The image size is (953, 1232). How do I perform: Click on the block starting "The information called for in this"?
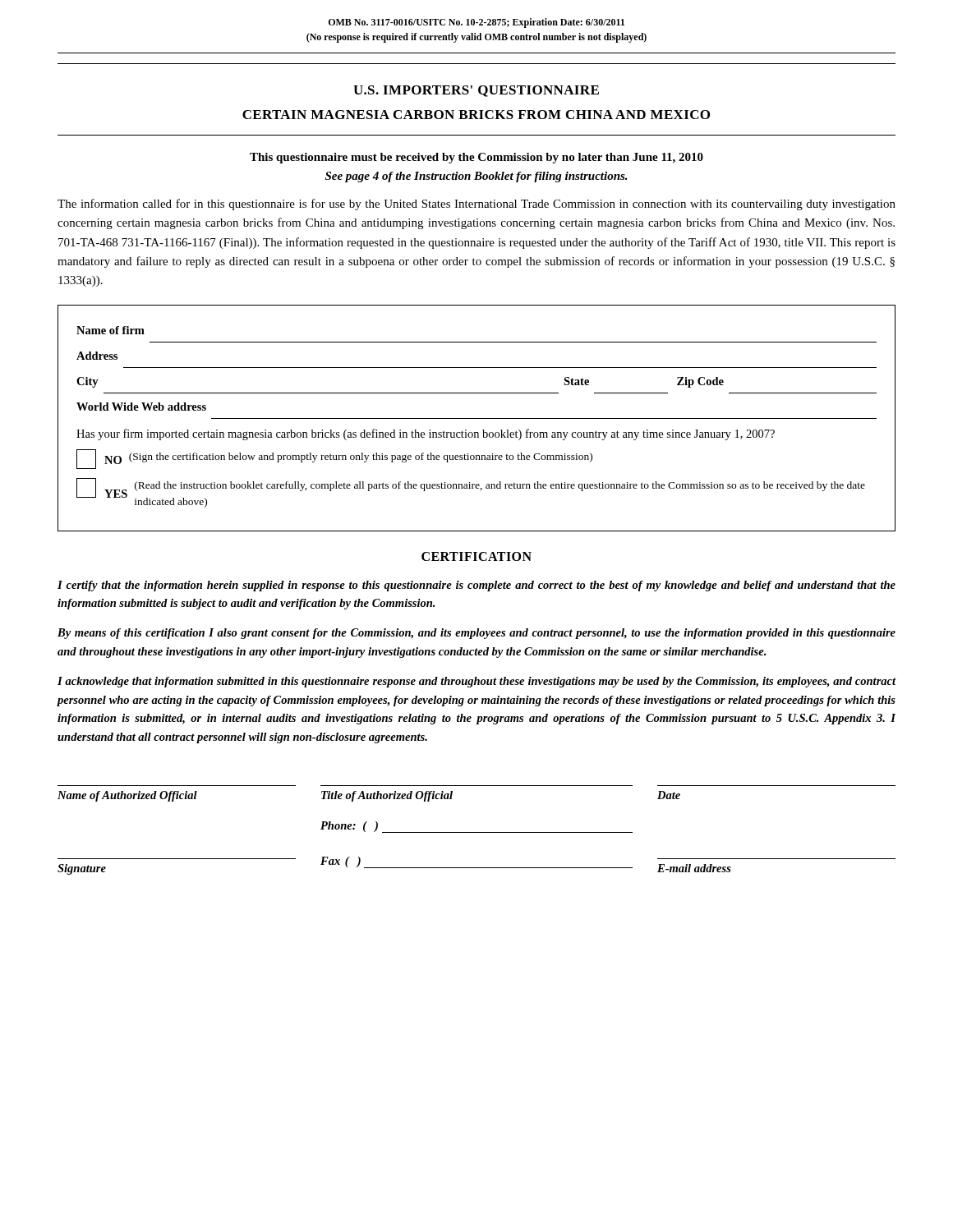pyautogui.click(x=476, y=242)
